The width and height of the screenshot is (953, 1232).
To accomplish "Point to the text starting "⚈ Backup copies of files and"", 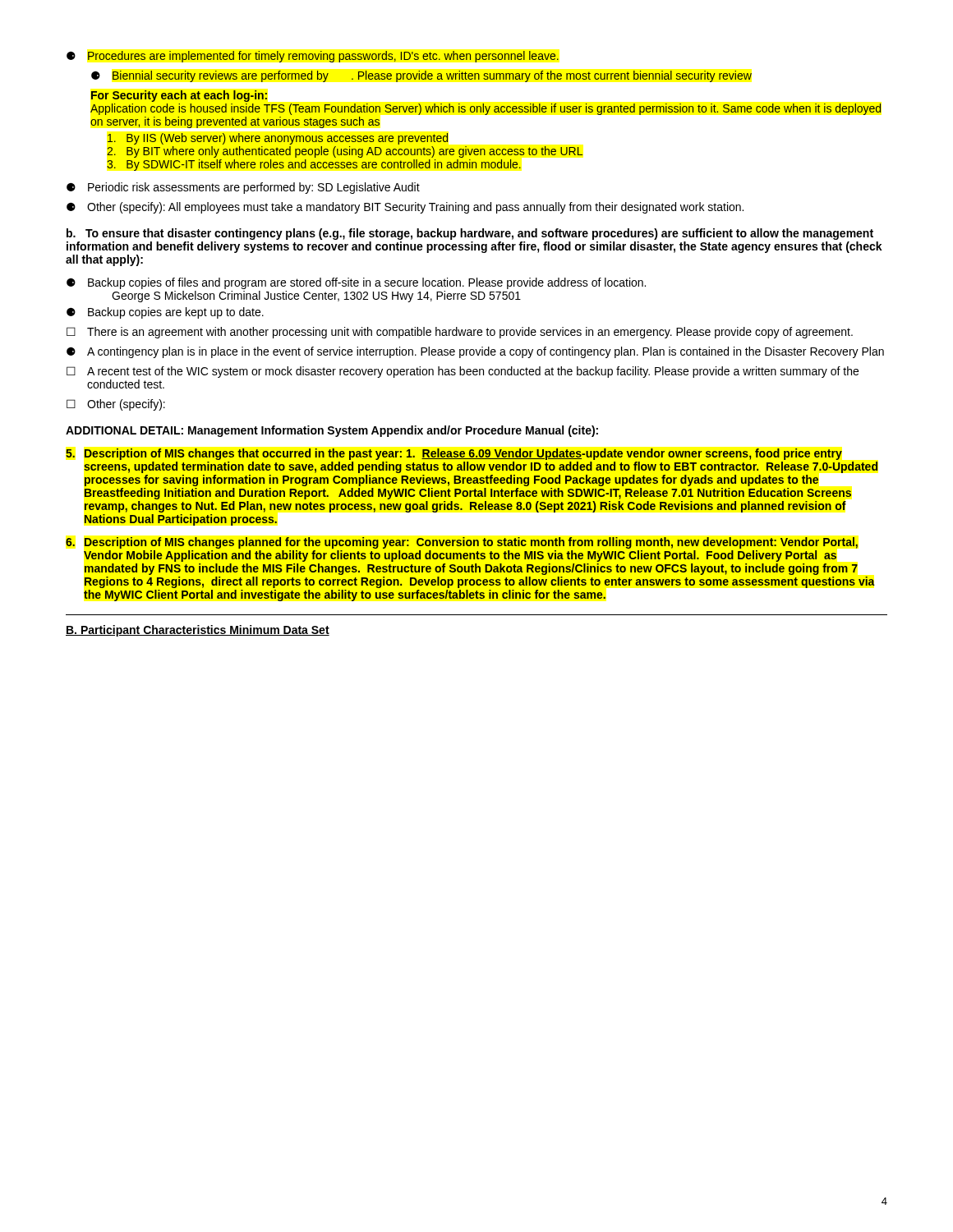I will (x=476, y=289).
